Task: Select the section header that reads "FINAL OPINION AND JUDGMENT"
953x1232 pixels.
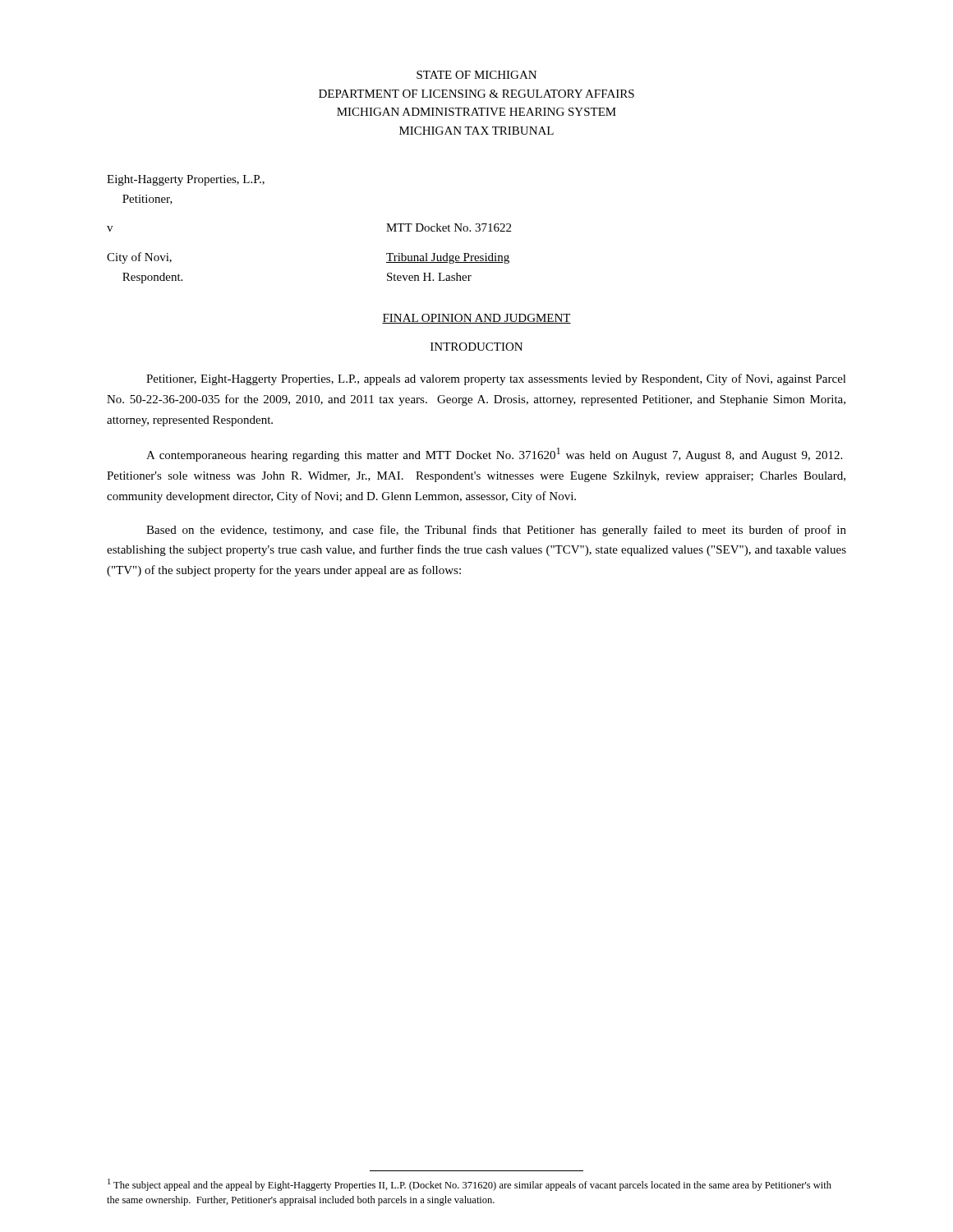Action: tap(476, 318)
